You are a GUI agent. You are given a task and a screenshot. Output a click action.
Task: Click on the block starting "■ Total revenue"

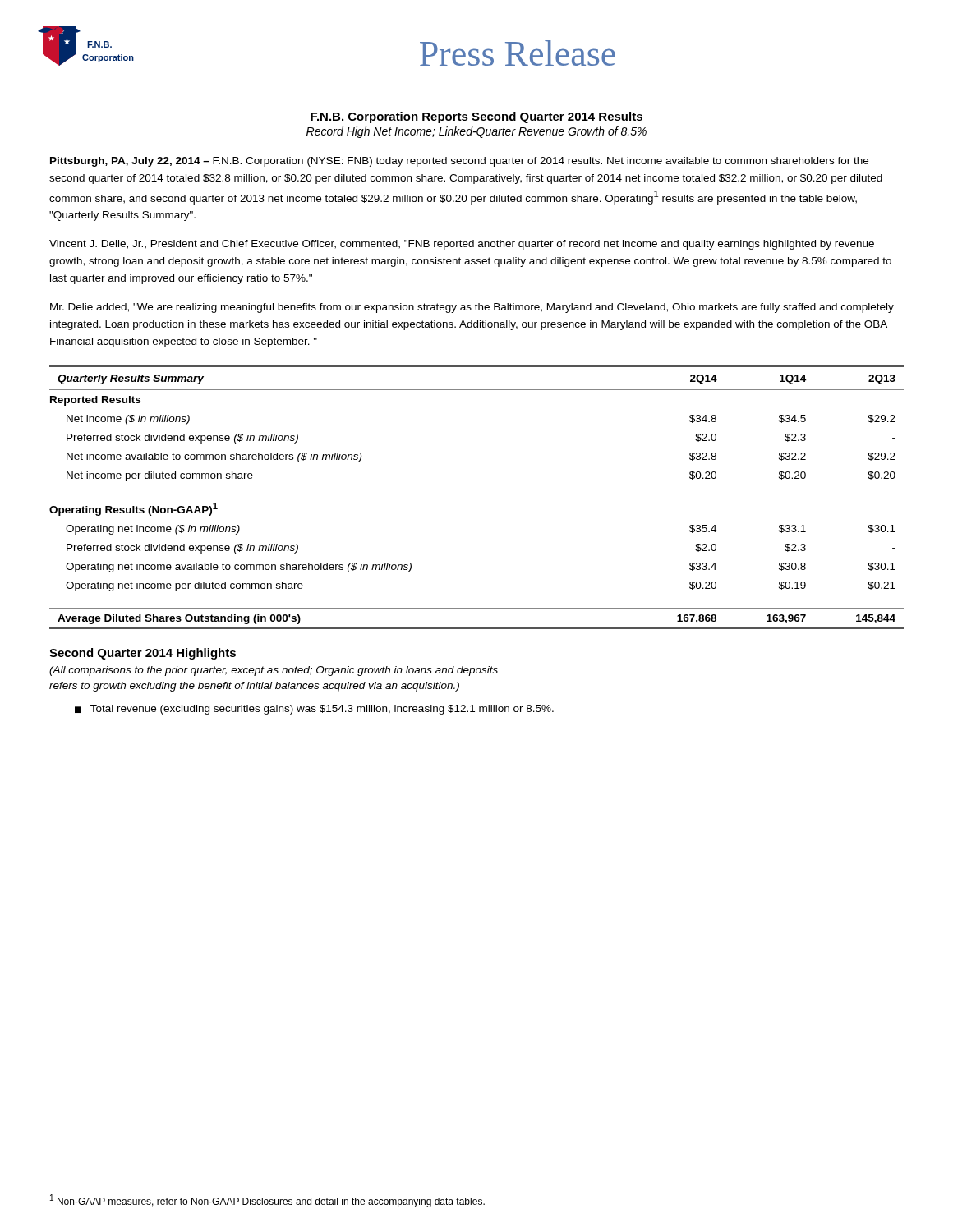coord(314,710)
